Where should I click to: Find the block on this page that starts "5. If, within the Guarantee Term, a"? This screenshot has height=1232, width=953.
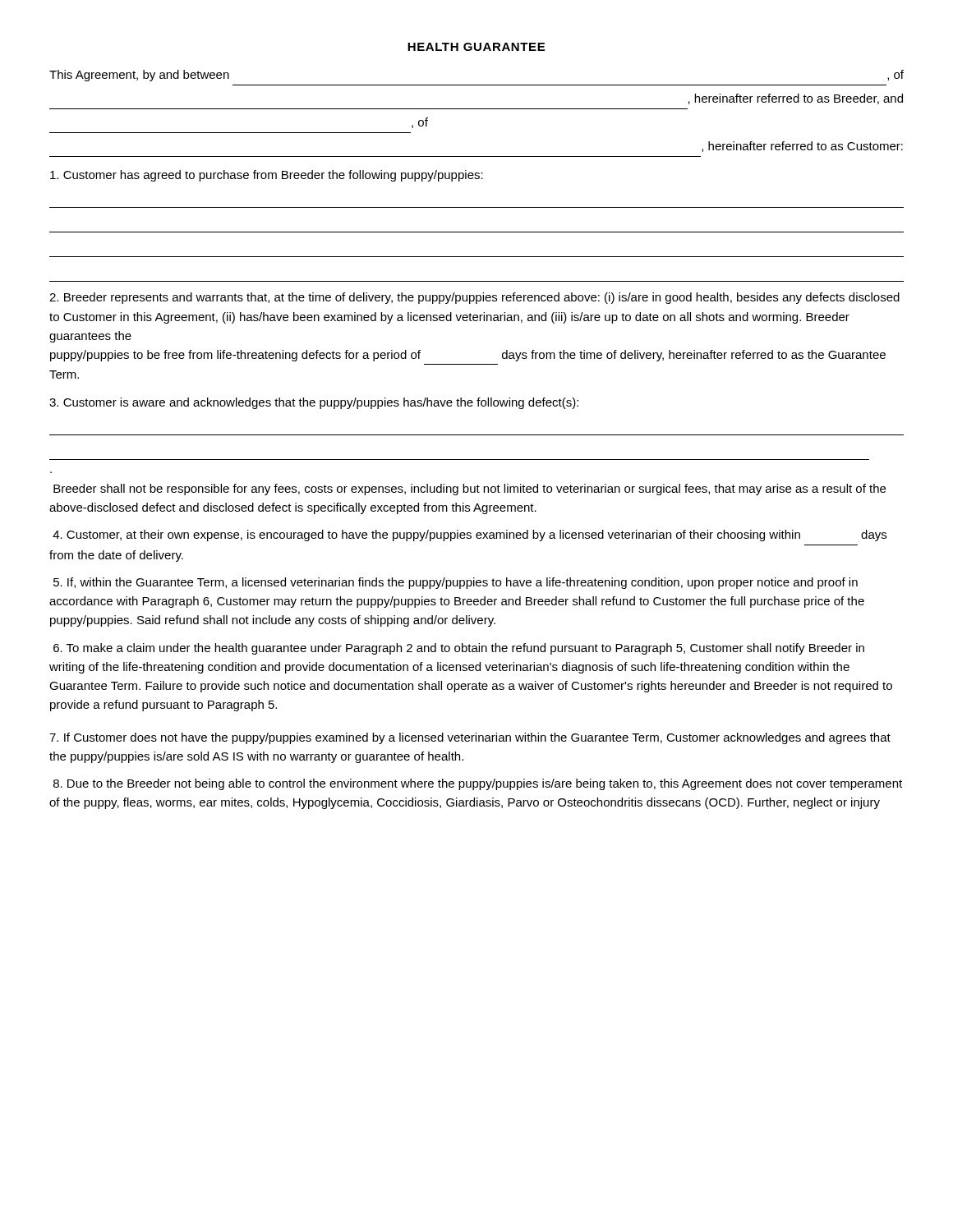pyautogui.click(x=457, y=601)
